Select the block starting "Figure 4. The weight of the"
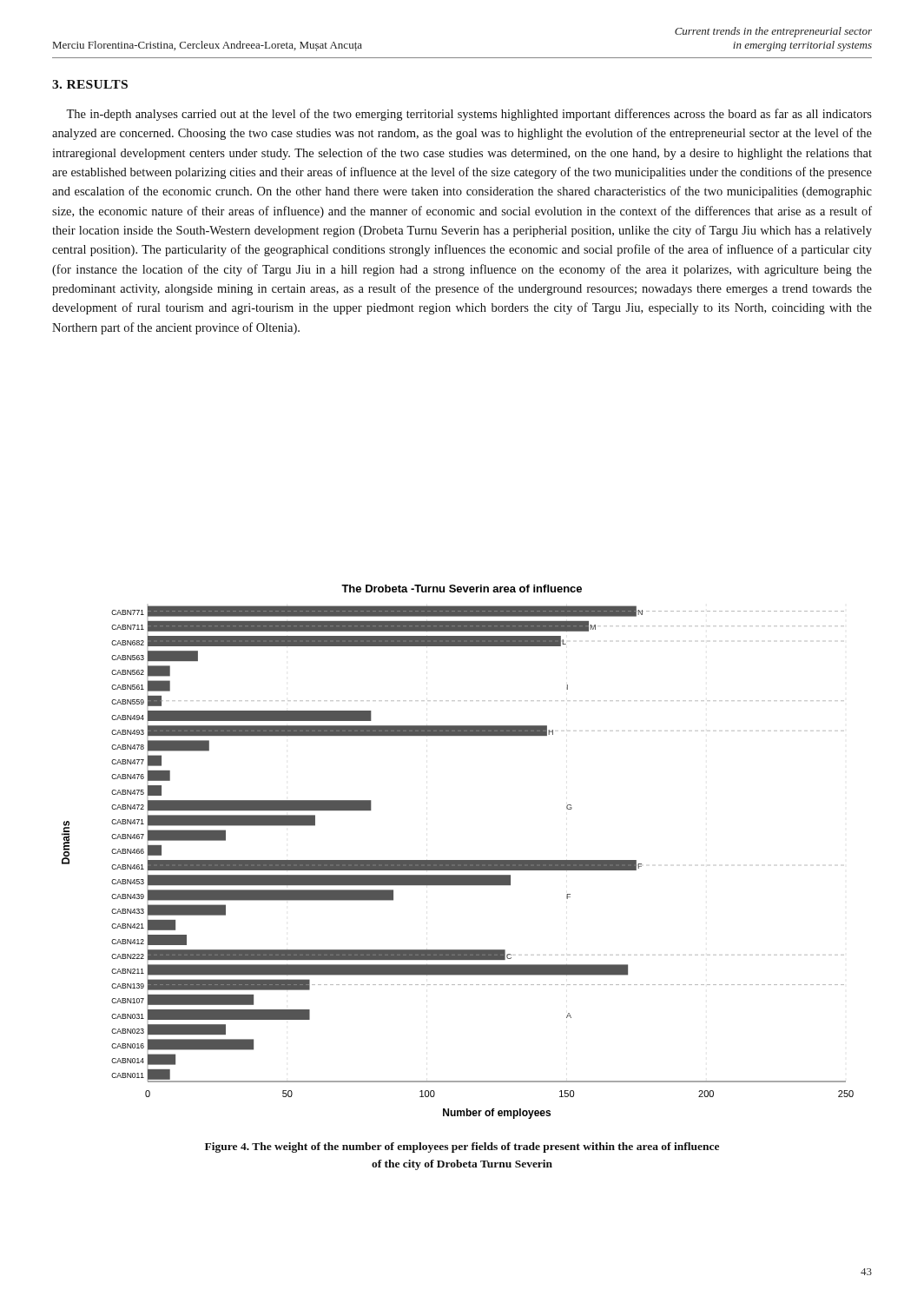This screenshot has width=924, height=1303. pyautogui.click(x=462, y=1155)
